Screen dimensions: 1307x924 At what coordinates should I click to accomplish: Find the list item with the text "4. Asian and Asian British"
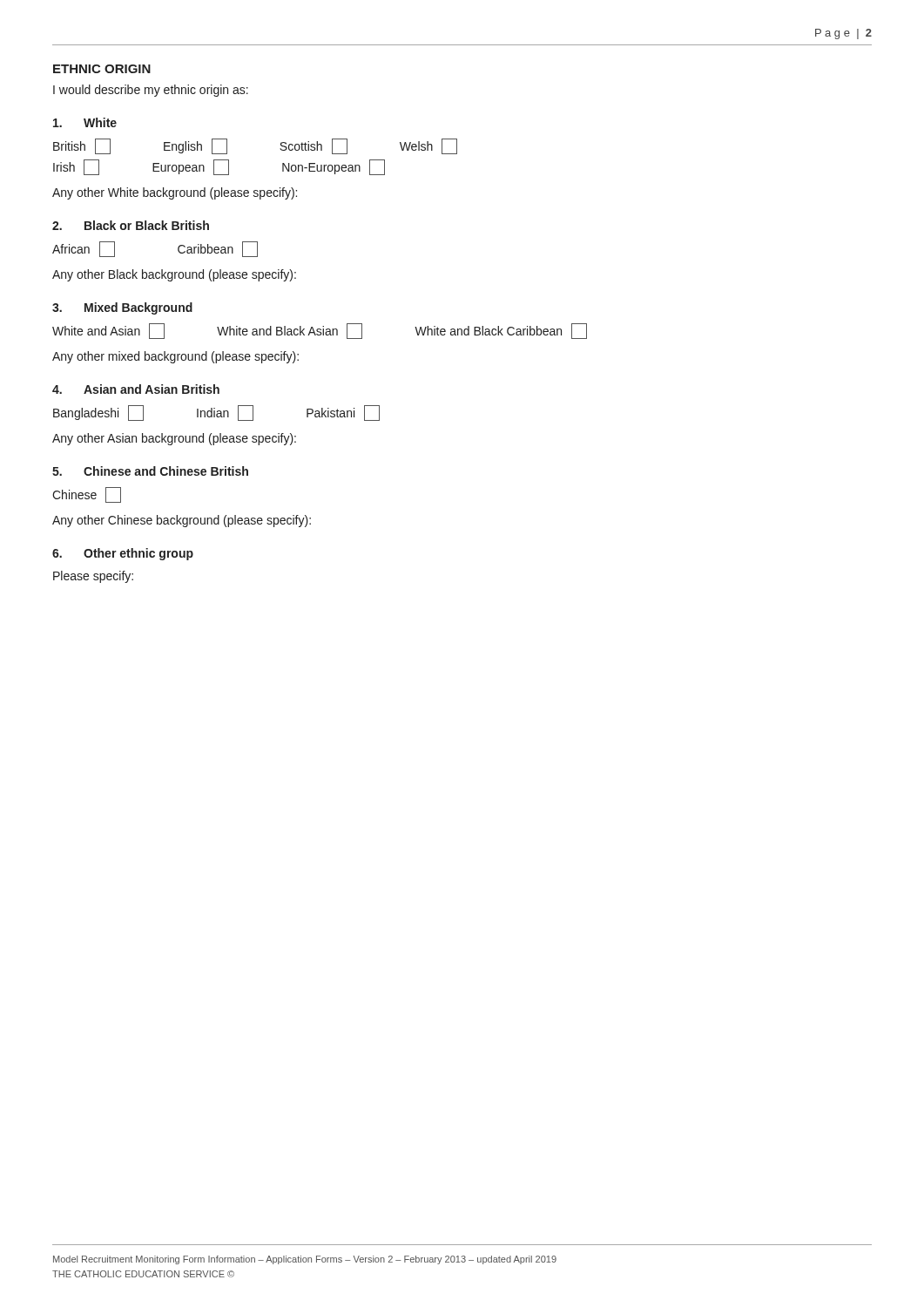tap(136, 389)
